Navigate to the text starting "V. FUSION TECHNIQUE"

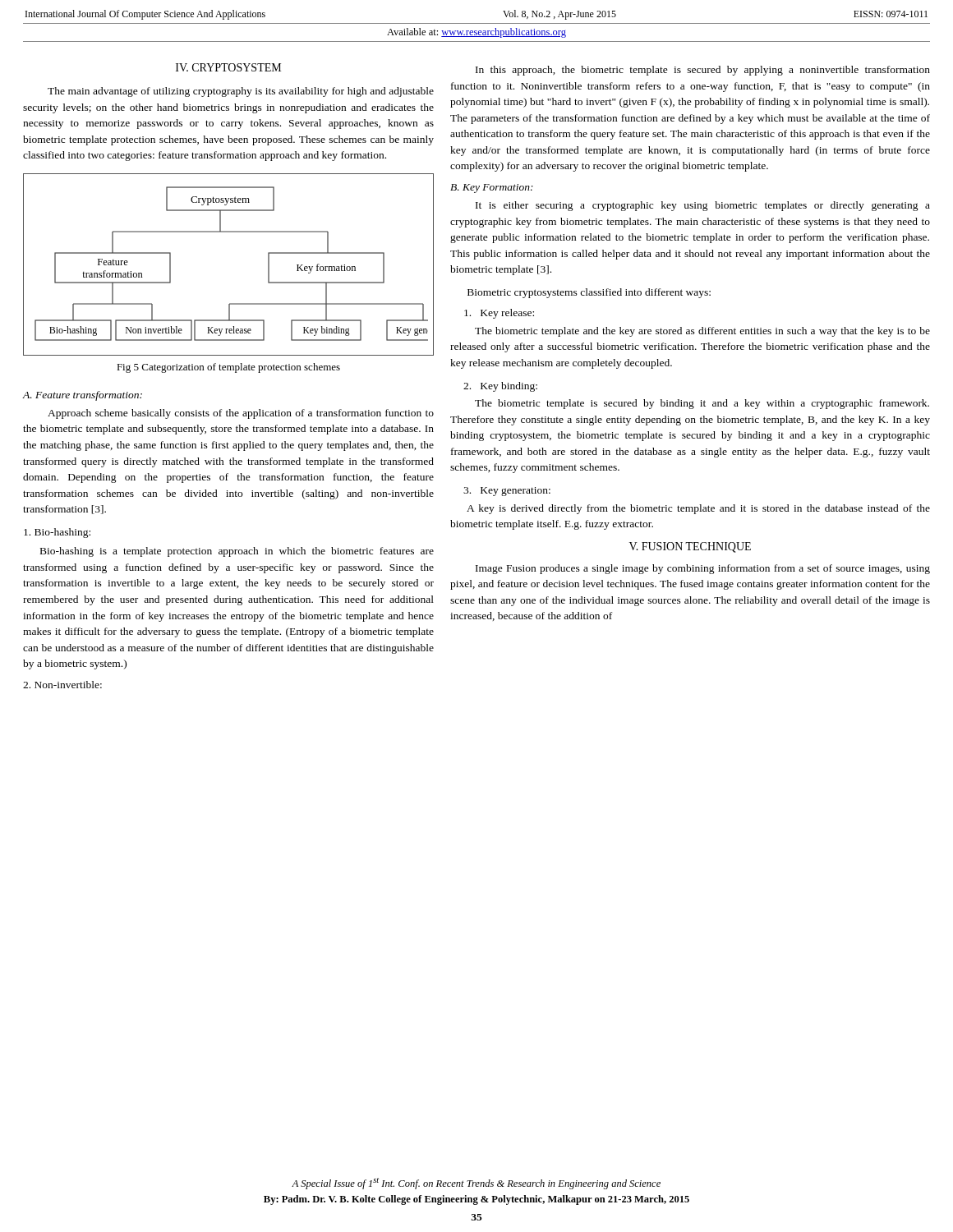[690, 546]
